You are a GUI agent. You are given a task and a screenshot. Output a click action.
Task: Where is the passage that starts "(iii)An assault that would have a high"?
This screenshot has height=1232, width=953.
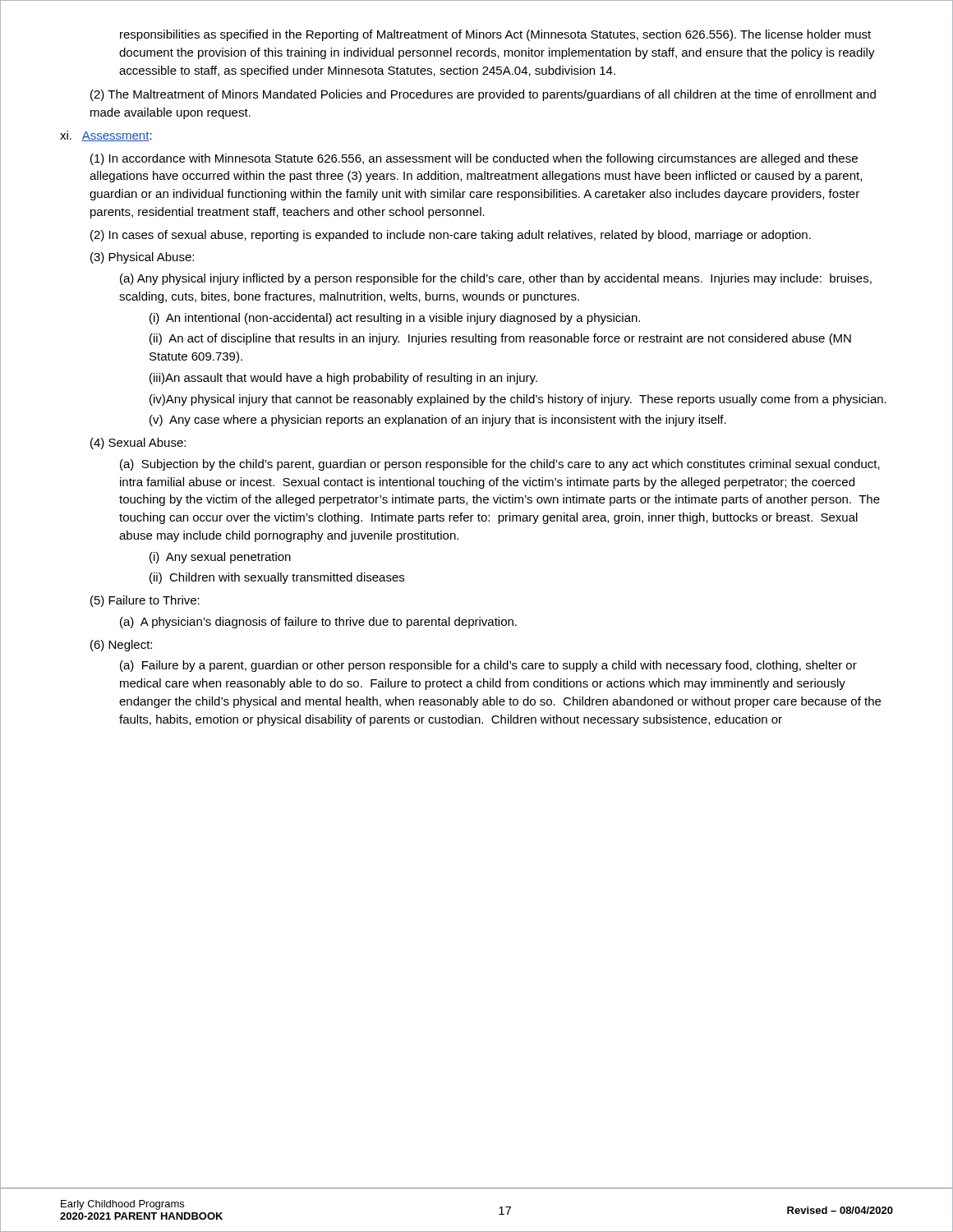coord(343,377)
